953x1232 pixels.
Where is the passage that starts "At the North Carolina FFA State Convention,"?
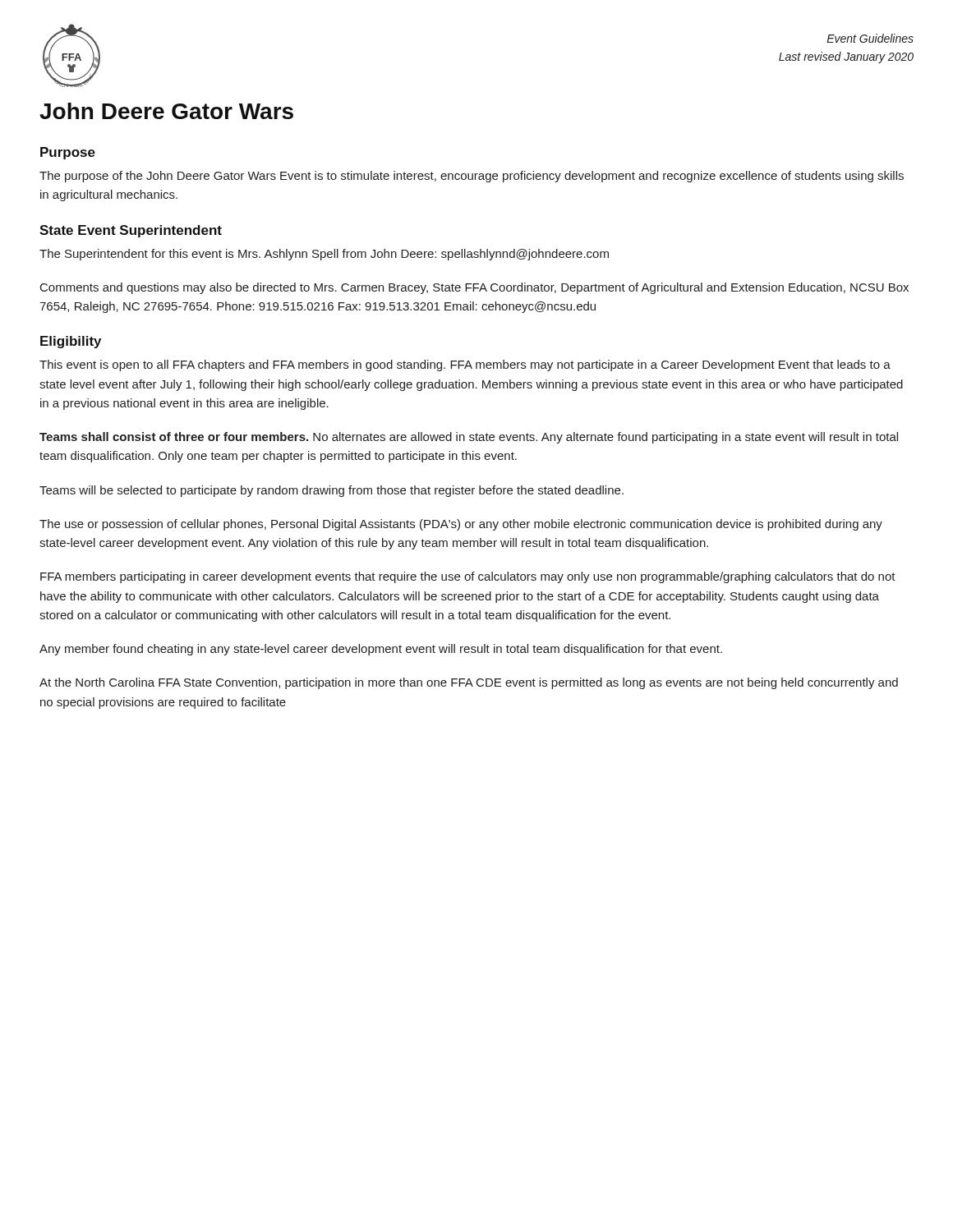pos(469,692)
